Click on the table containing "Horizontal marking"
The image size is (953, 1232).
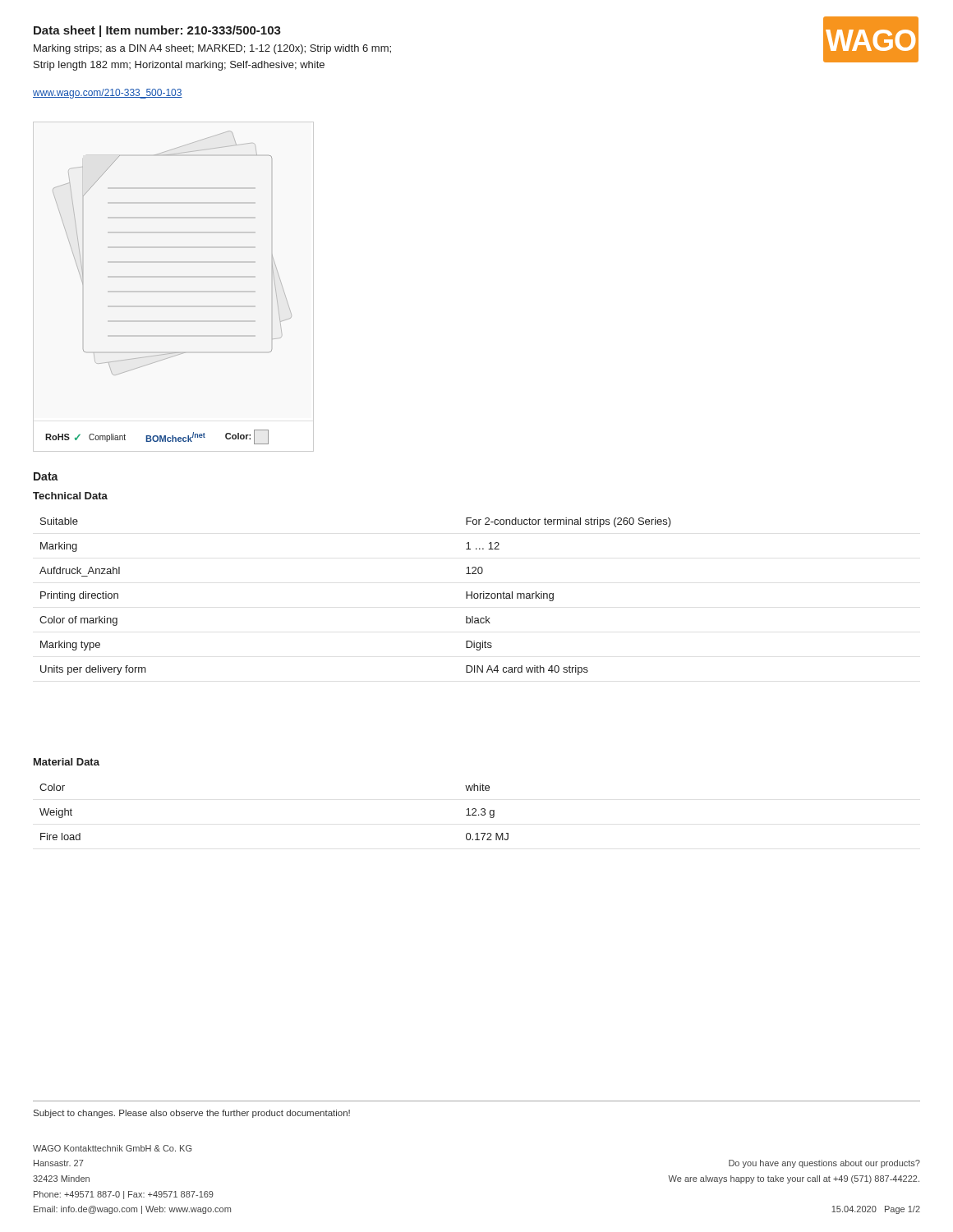476,595
